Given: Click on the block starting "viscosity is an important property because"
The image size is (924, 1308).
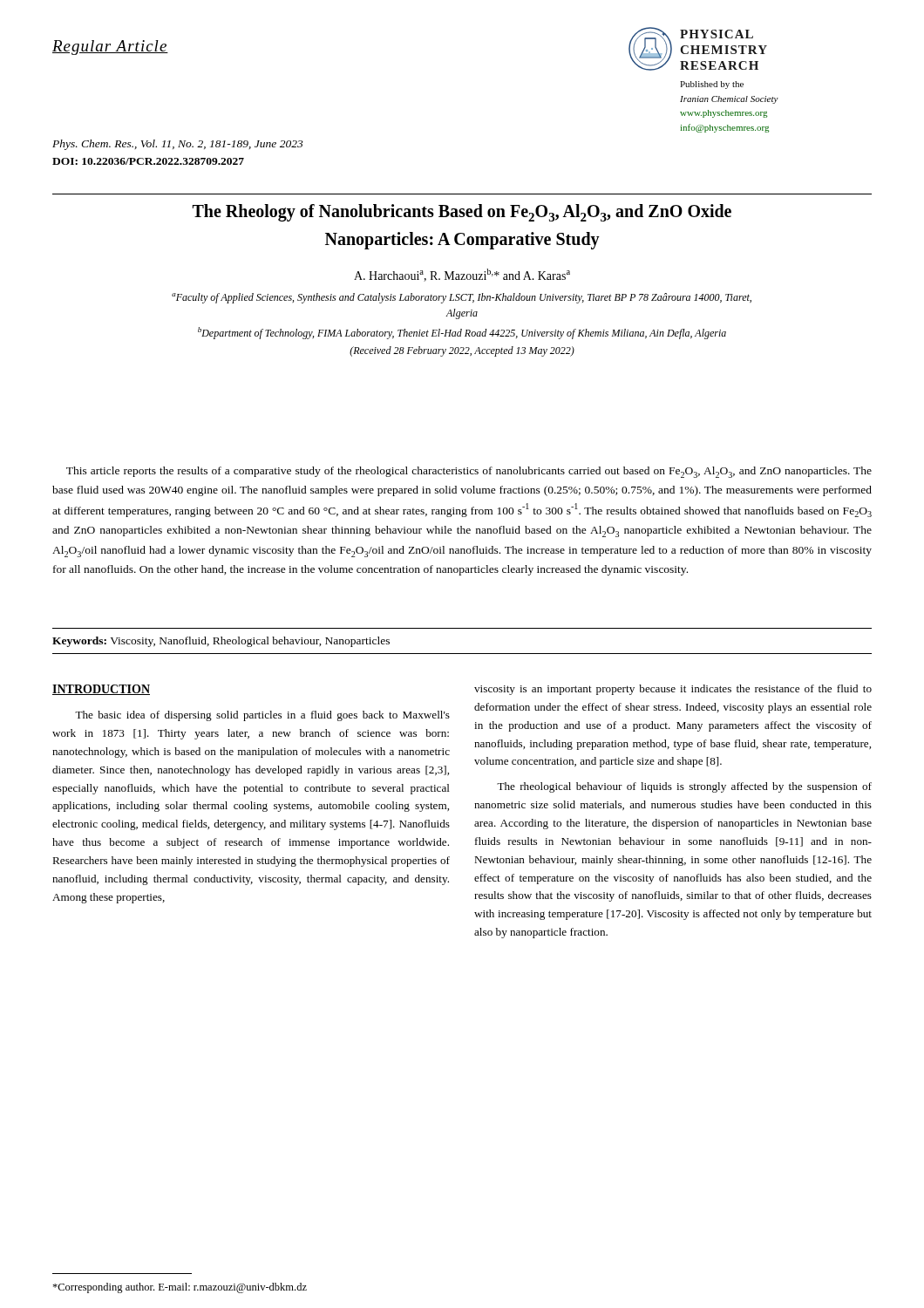Looking at the screenshot, I should [x=673, y=811].
